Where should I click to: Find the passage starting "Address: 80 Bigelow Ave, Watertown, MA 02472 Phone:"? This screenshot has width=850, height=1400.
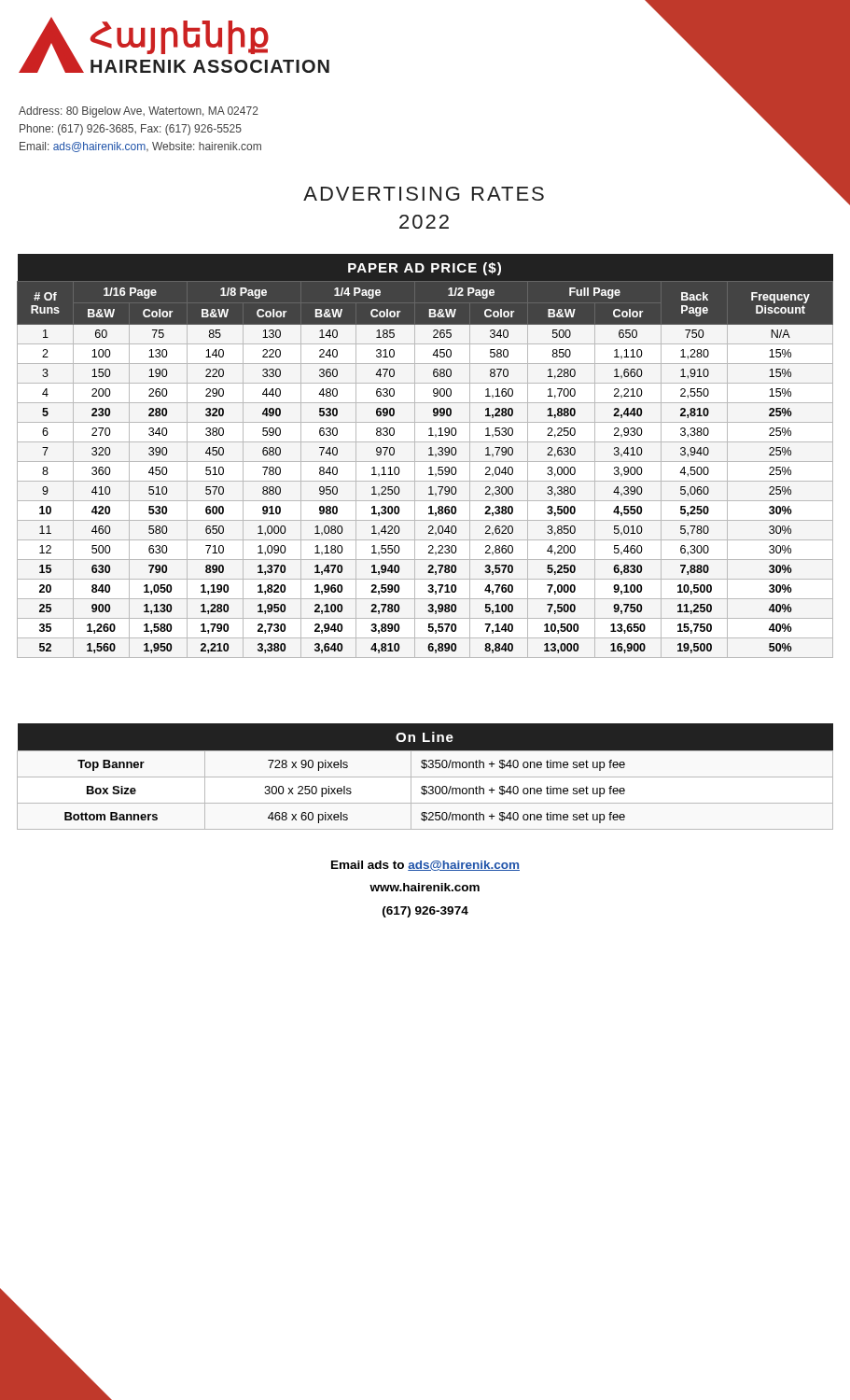click(x=140, y=129)
